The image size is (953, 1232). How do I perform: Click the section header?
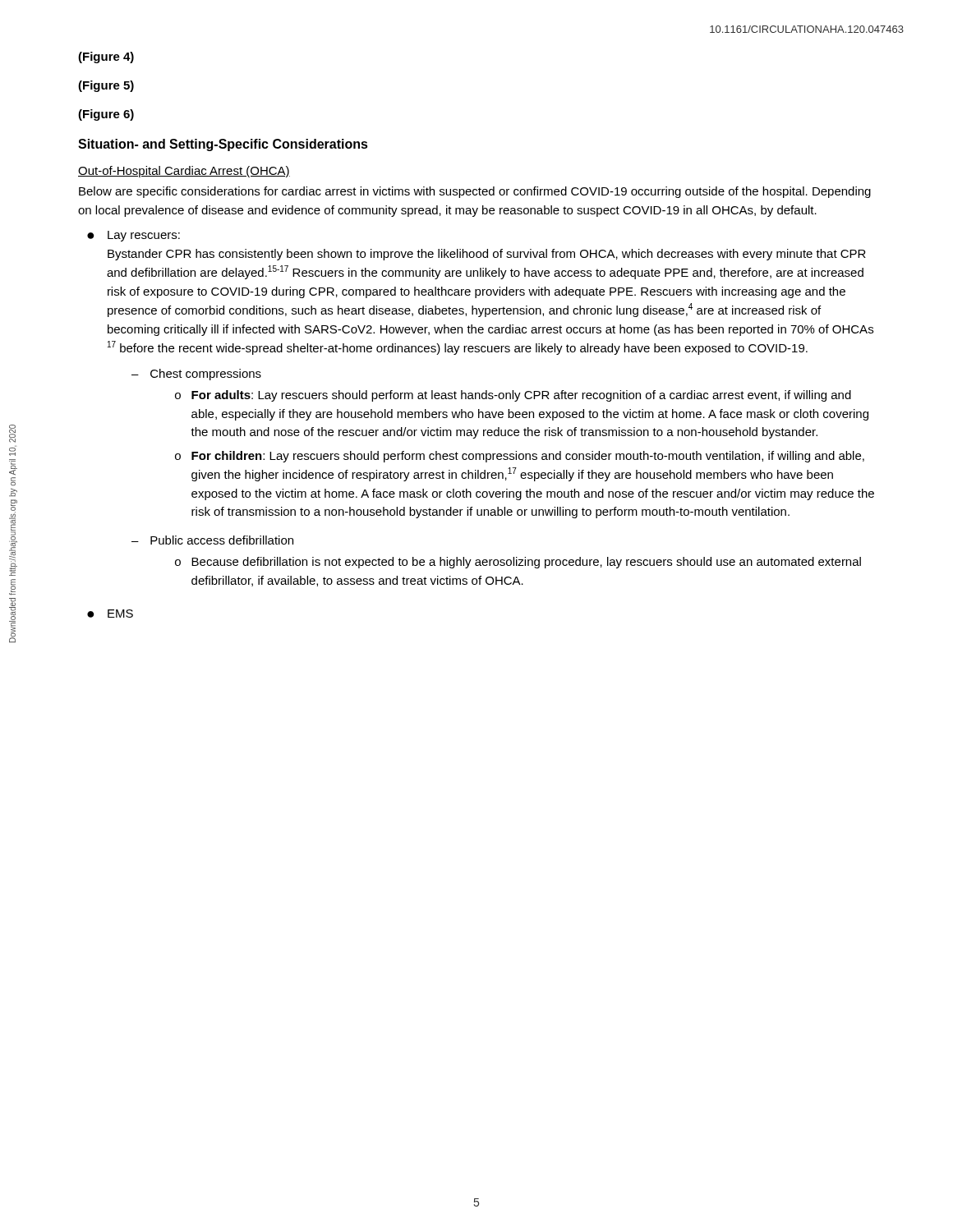(223, 144)
